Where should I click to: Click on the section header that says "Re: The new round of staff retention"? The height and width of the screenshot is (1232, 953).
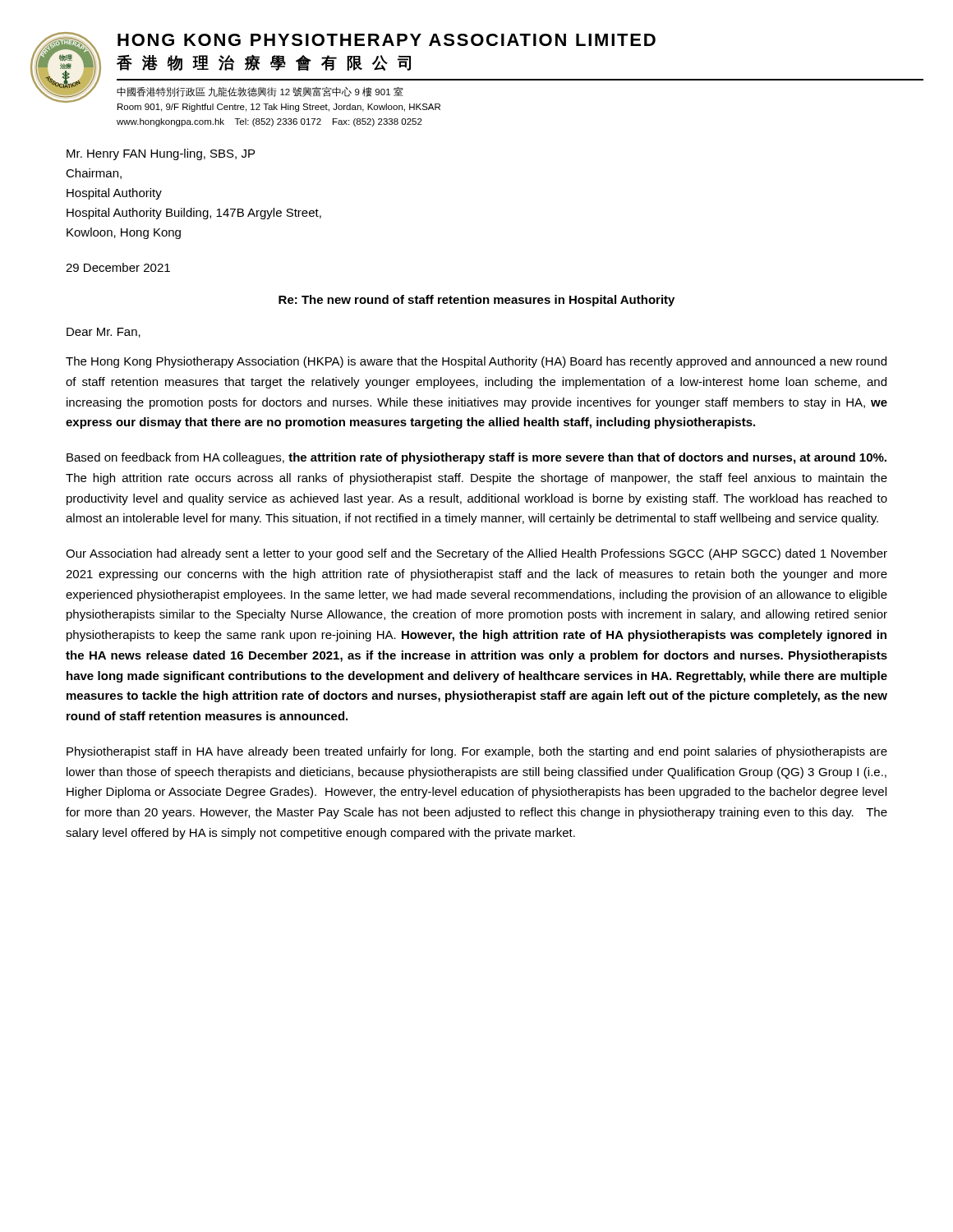(476, 299)
